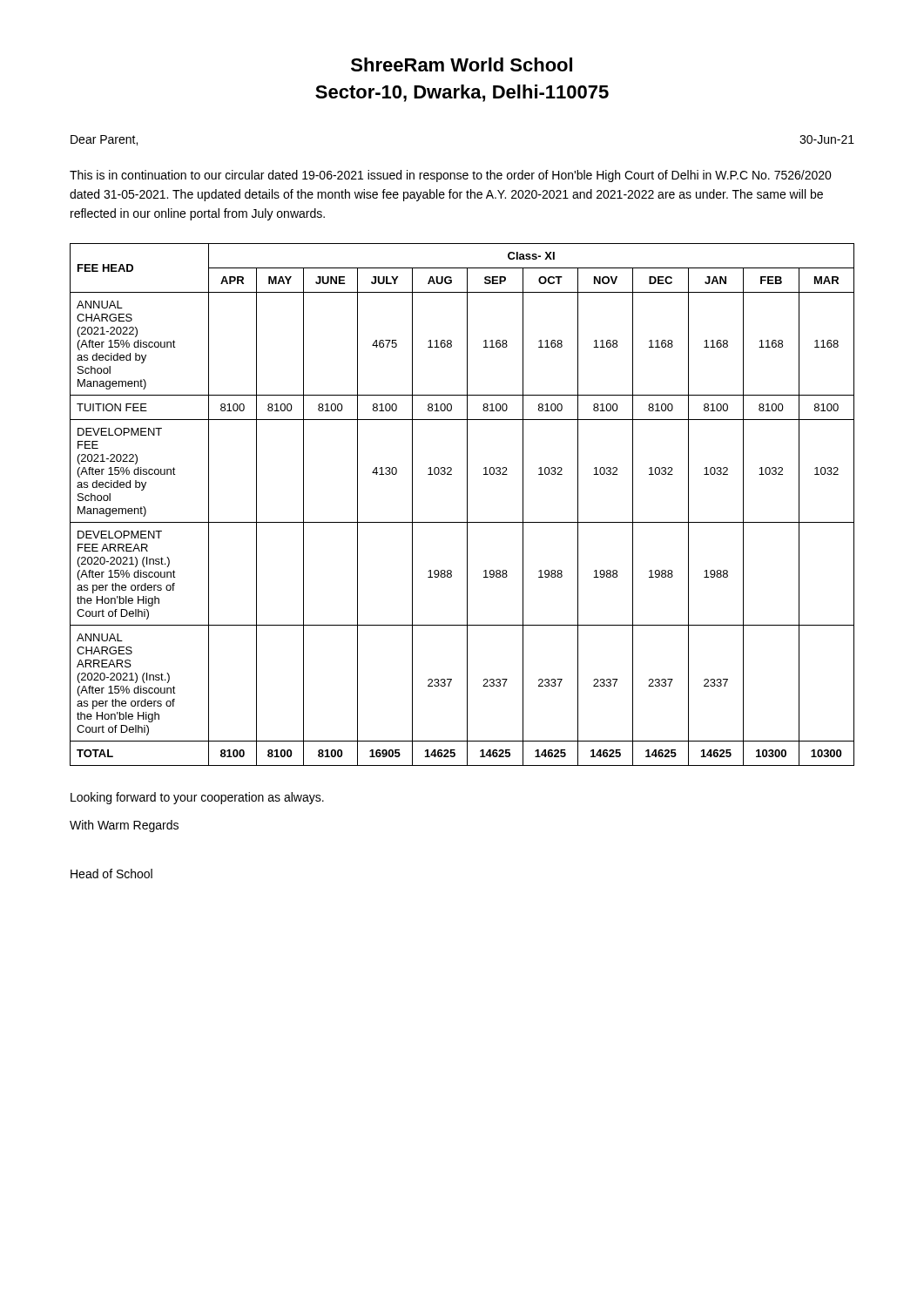The width and height of the screenshot is (924, 1307).
Task: Find "Dear Parent, 30-Jun-21" on this page
Action: [103, 140]
